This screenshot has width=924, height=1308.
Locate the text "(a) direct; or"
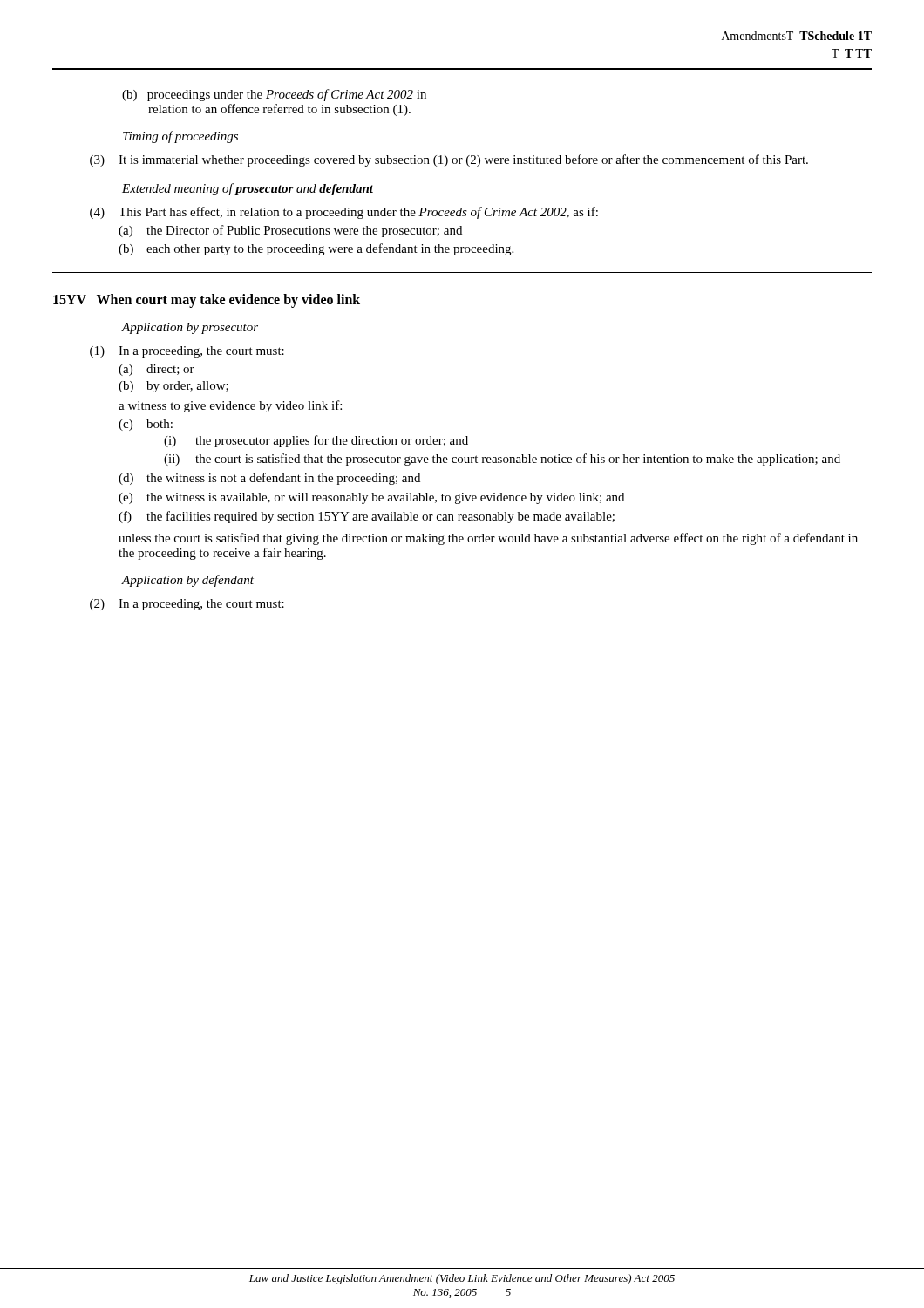156,370
